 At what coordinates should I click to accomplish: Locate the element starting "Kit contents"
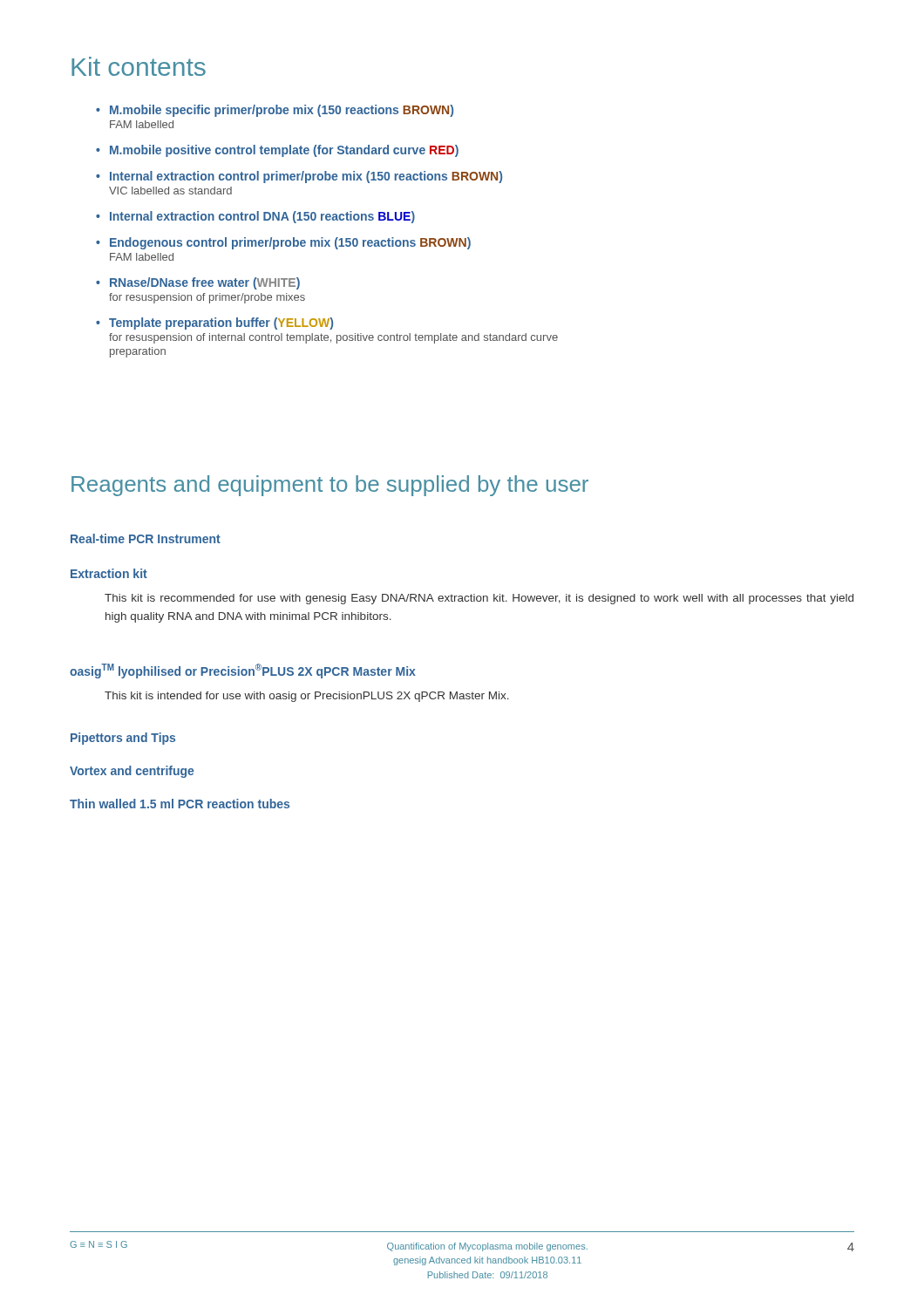138,67
